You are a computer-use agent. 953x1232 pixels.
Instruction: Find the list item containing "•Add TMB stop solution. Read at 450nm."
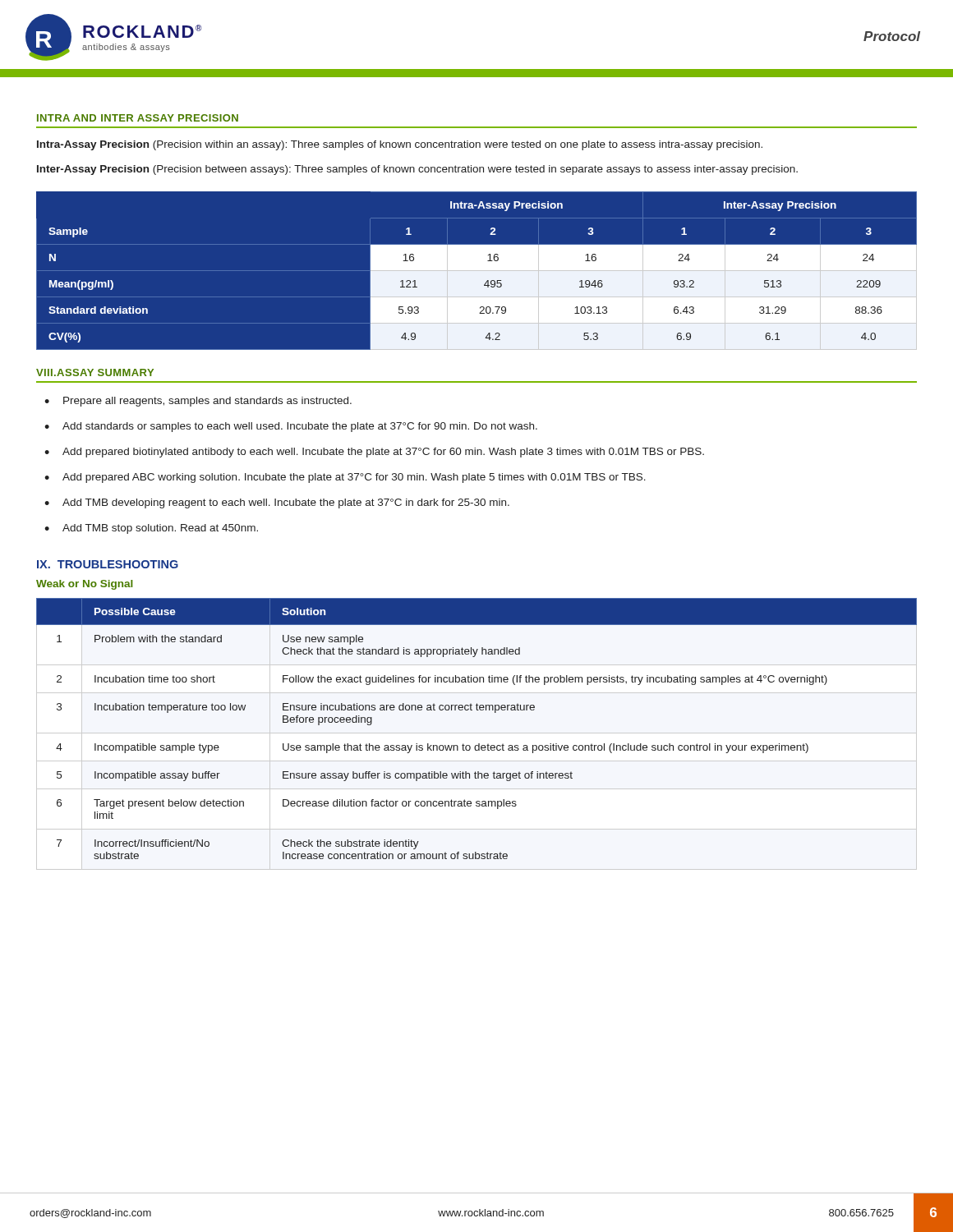[152, 530]
